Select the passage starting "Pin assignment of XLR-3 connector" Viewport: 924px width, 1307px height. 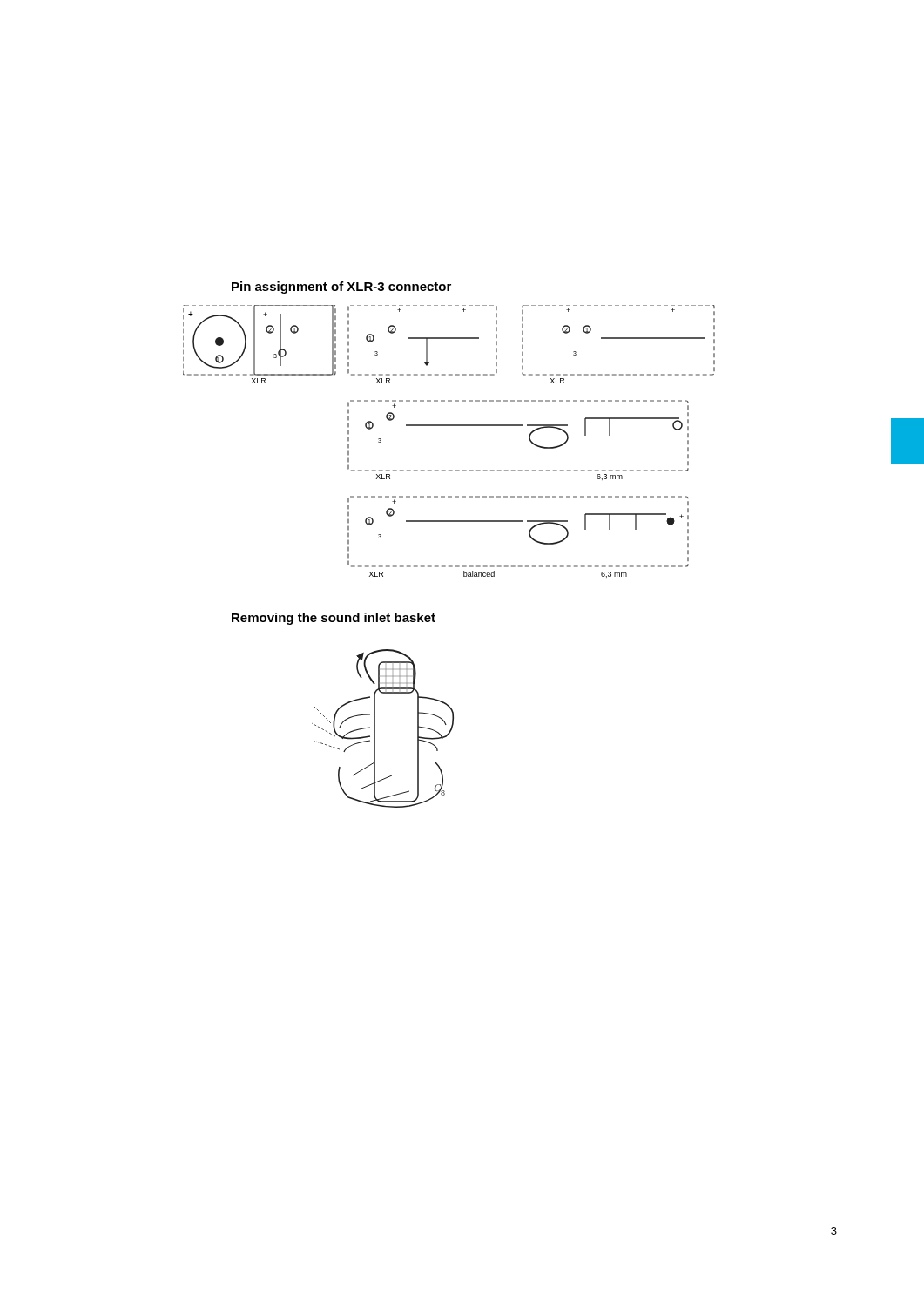(x=341, y=286)
